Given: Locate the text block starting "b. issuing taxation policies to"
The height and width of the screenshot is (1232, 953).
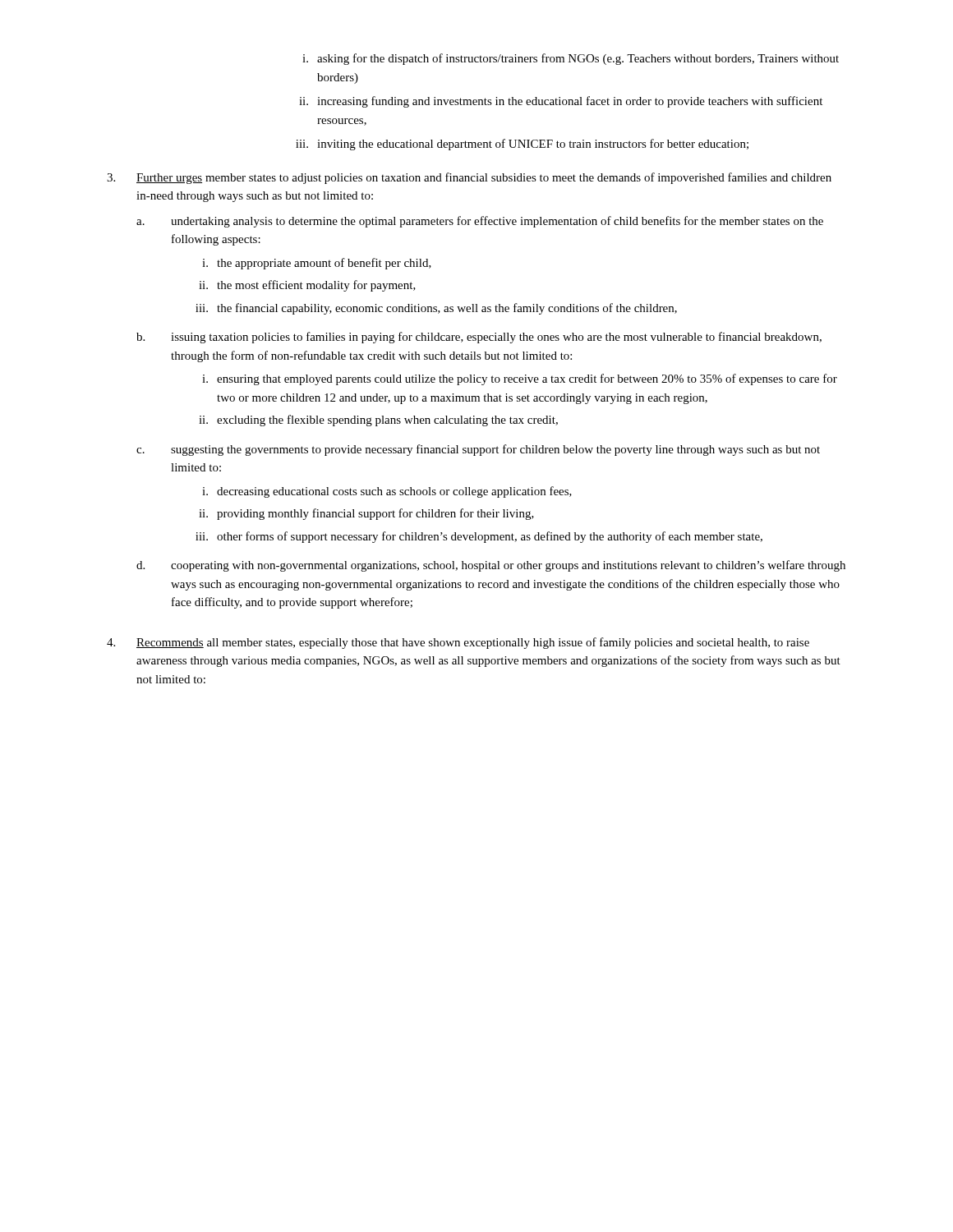Looking at the screenshot, I should (x=491, y=381).
